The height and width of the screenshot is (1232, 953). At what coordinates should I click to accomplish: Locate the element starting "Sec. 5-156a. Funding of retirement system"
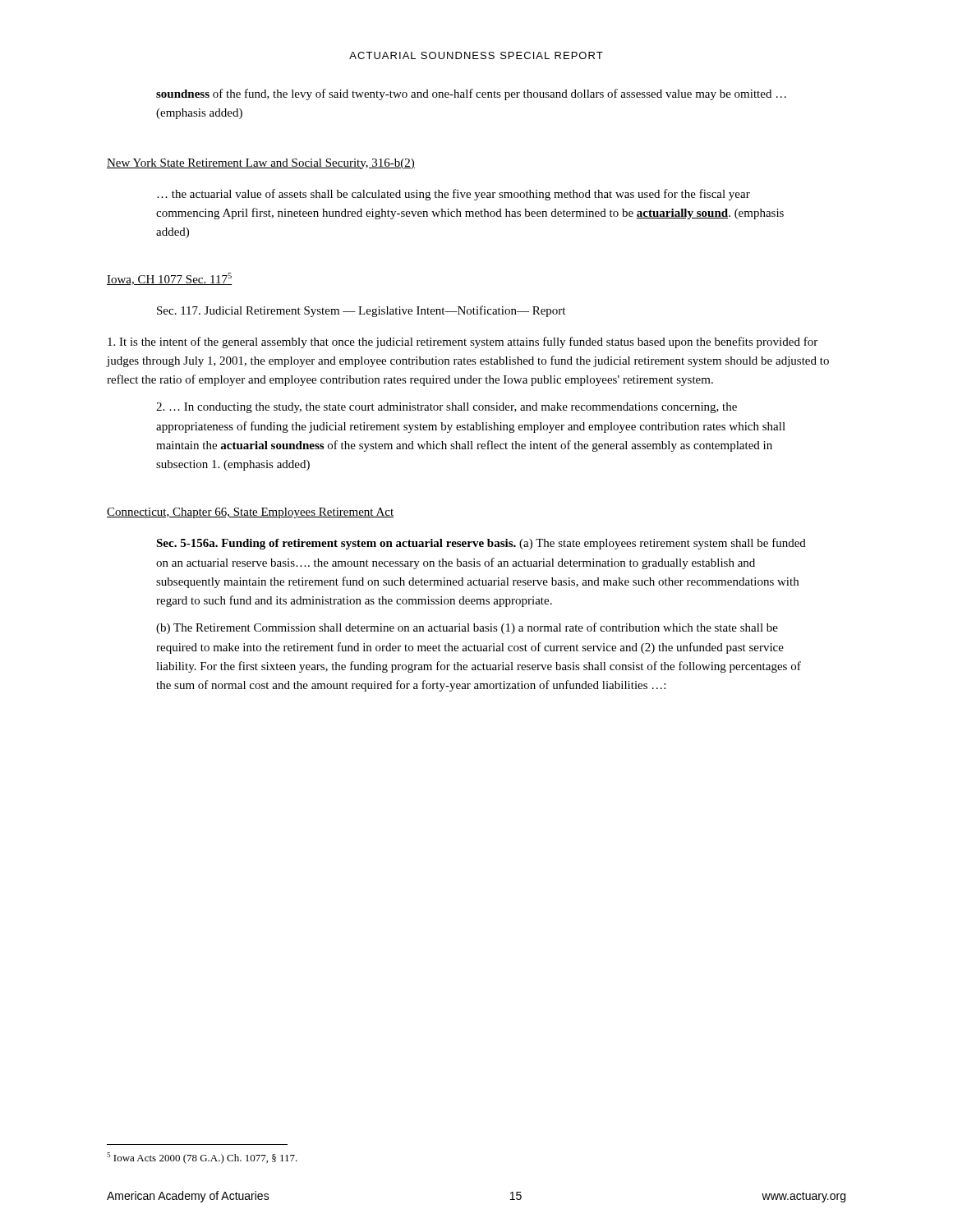[481, 572]
